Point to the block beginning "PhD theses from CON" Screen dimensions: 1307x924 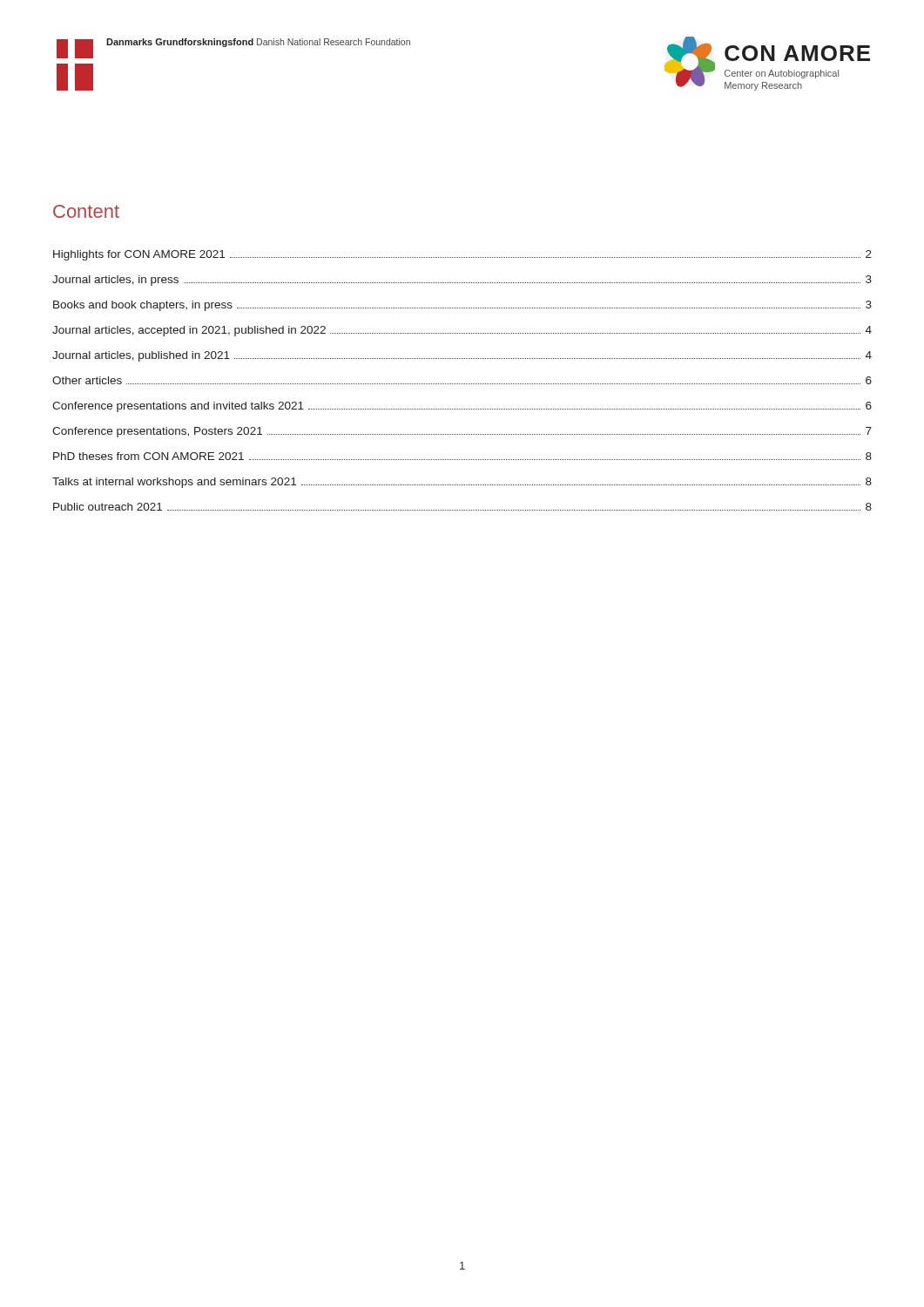click(462, 456)
